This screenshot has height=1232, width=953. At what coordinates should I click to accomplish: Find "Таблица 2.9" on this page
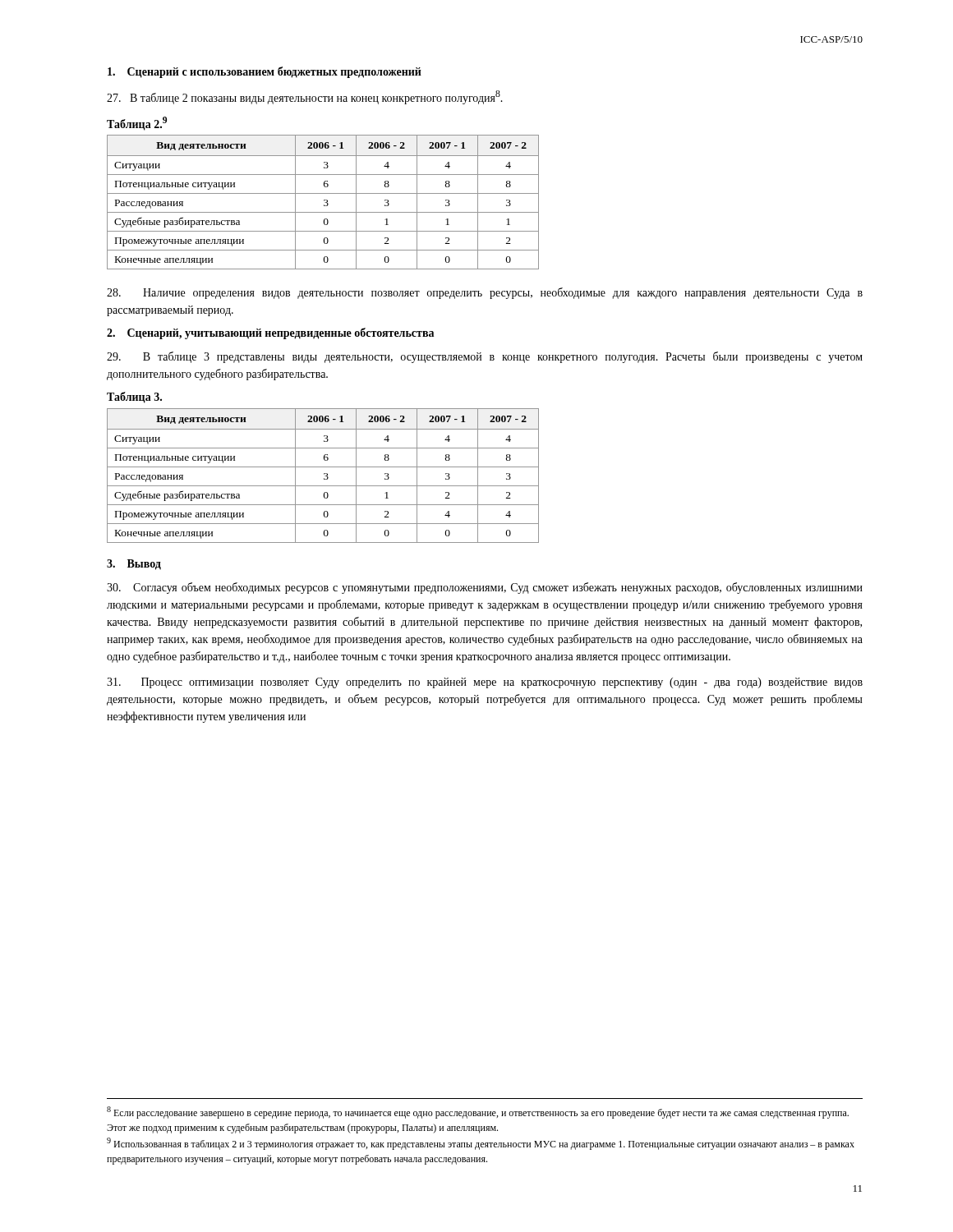137,122
